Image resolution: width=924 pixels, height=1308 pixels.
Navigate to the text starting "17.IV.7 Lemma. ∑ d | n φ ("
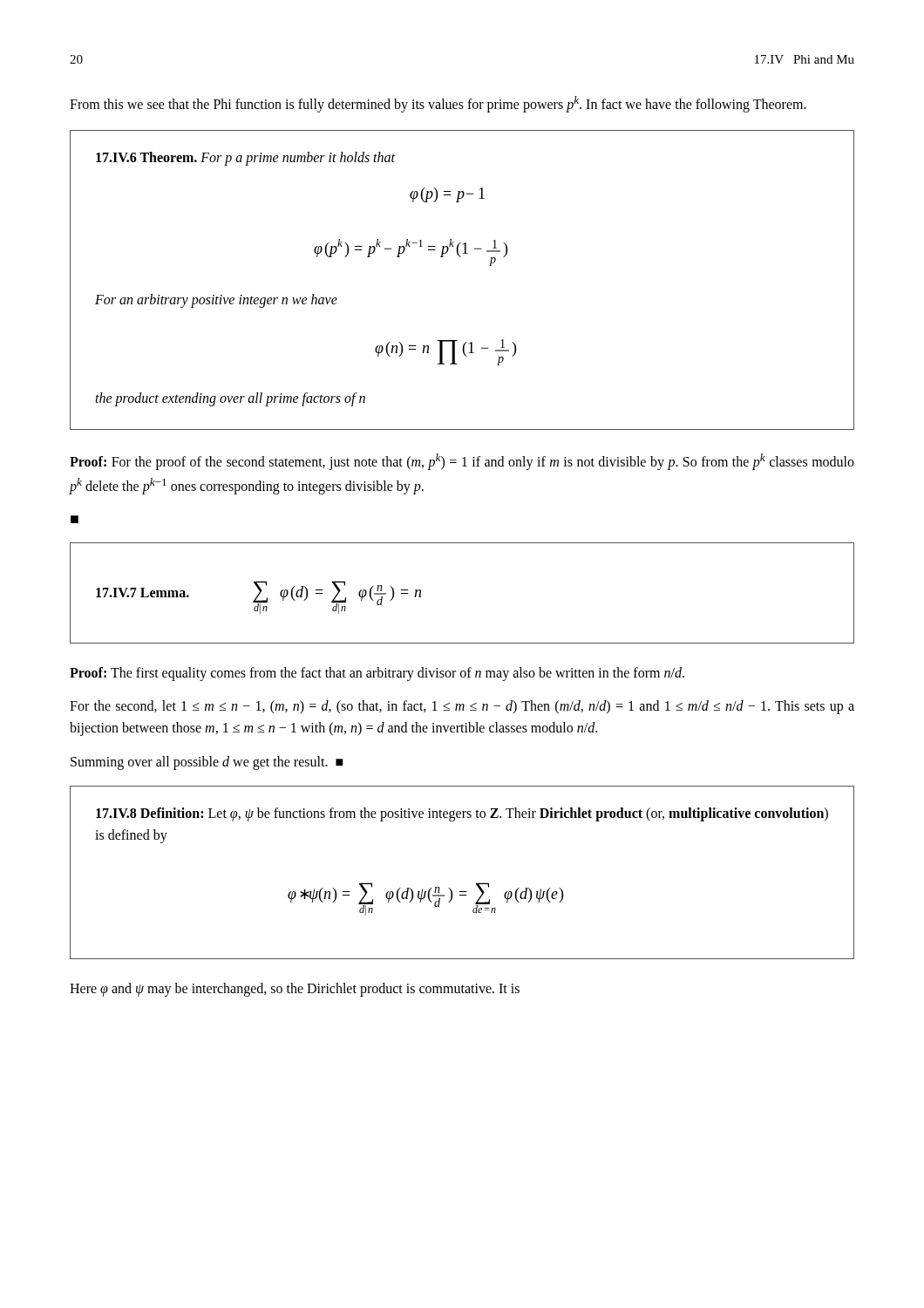(x=258, y=597)
